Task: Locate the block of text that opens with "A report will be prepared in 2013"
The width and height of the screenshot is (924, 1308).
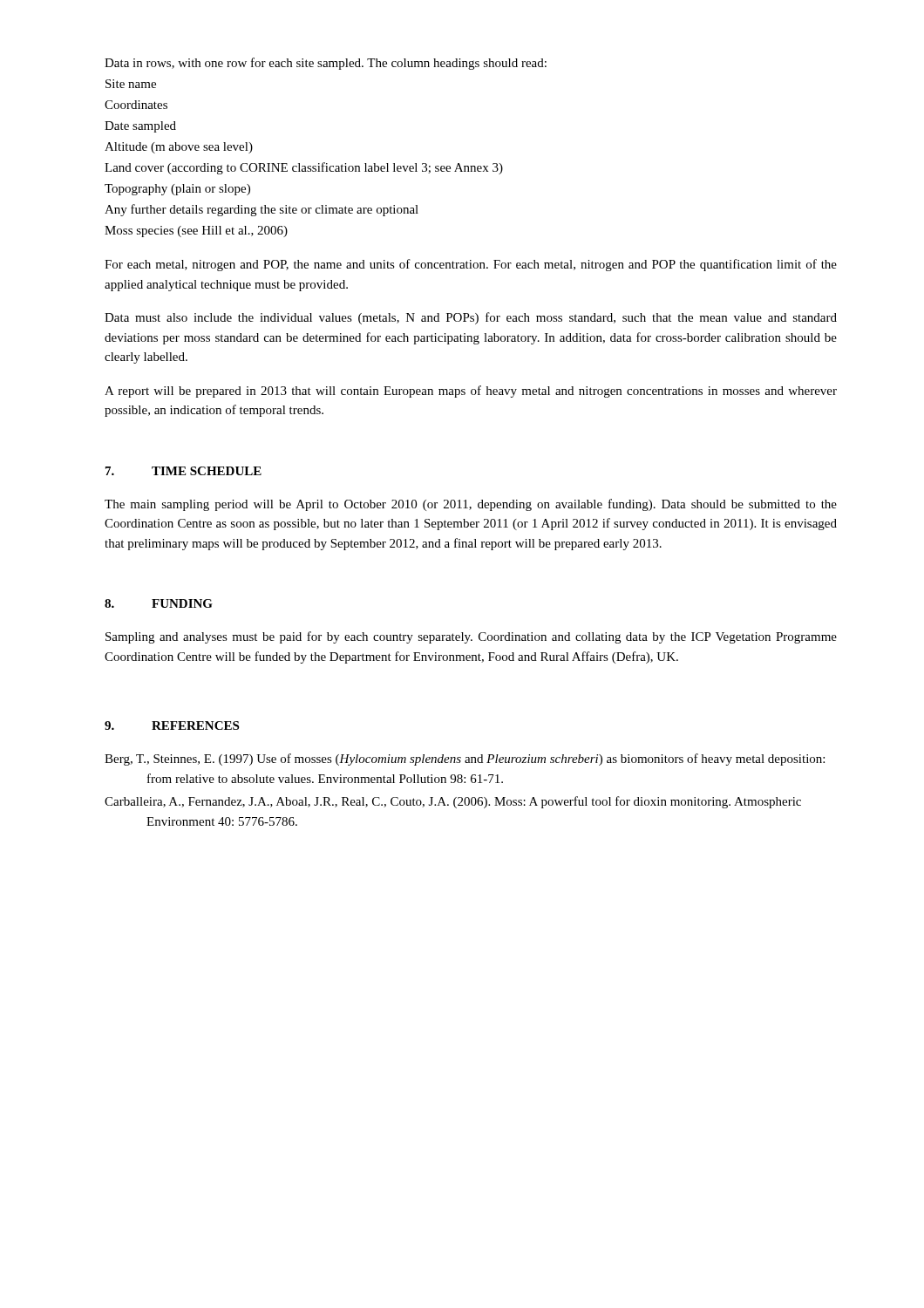Action: coord(471,400)
